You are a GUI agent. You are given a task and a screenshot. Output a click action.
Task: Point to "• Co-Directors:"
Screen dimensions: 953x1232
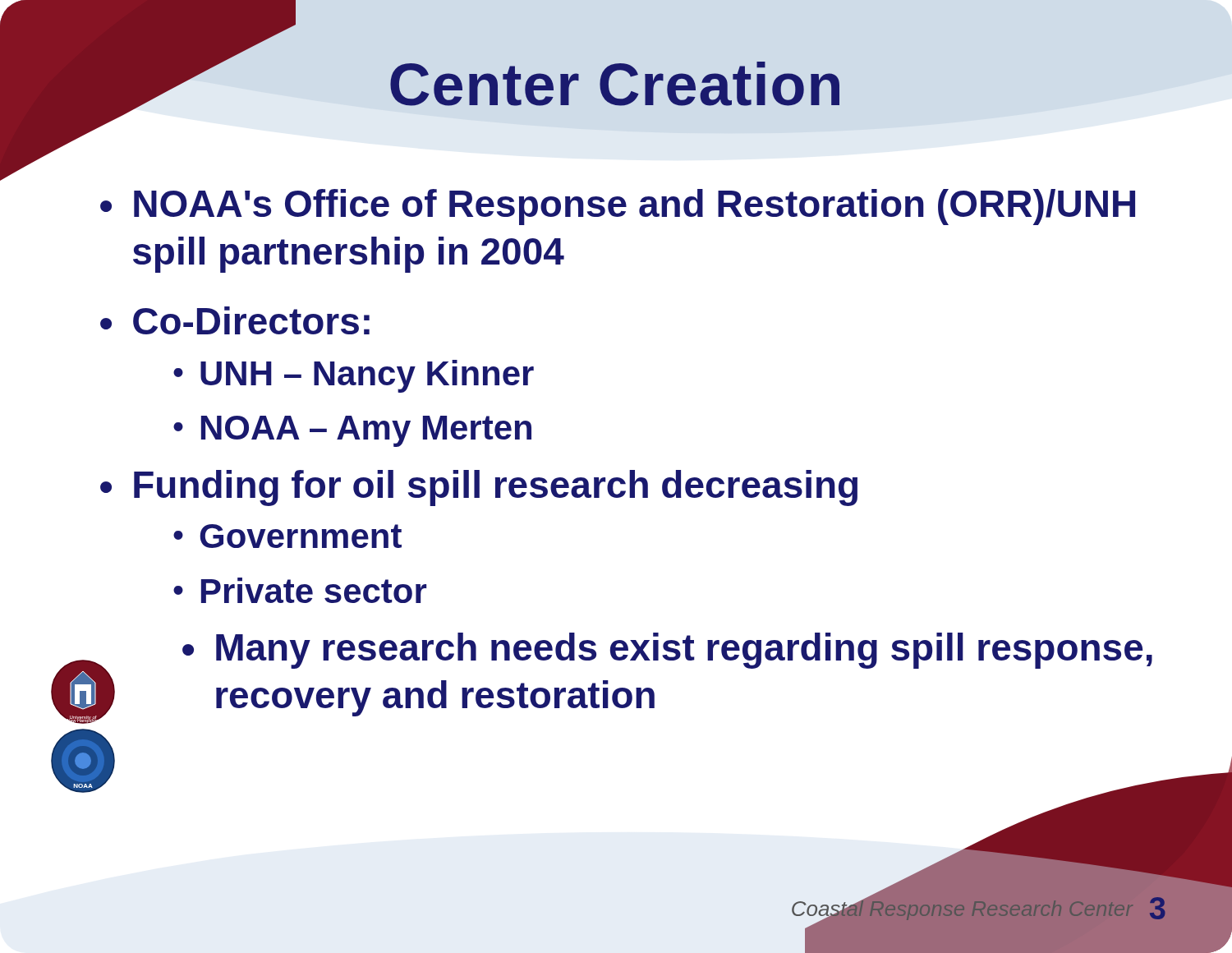(236, 322)
